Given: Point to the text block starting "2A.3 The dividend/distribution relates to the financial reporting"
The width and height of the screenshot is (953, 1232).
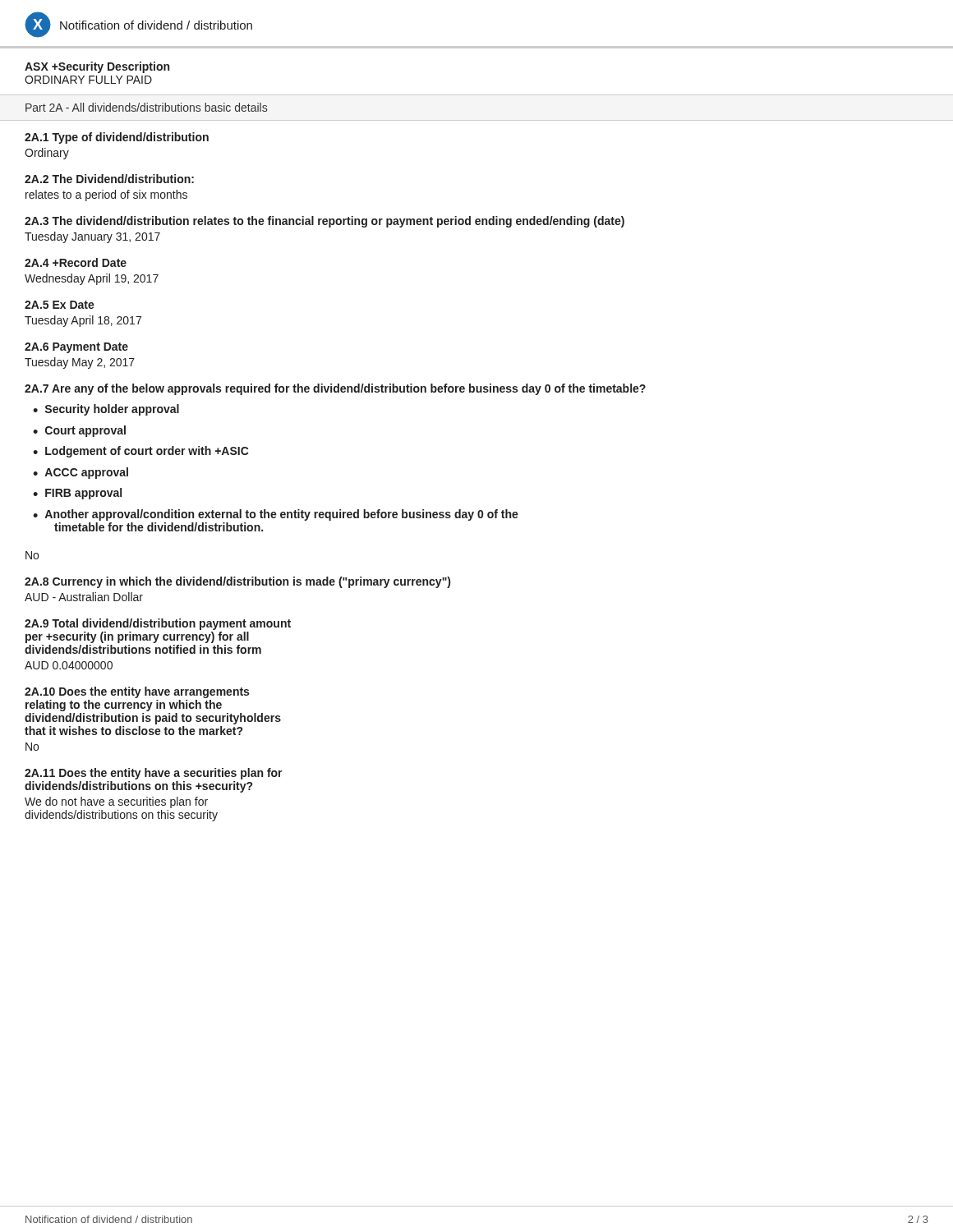Looking at the screenshot, I should tap(476, 229).
